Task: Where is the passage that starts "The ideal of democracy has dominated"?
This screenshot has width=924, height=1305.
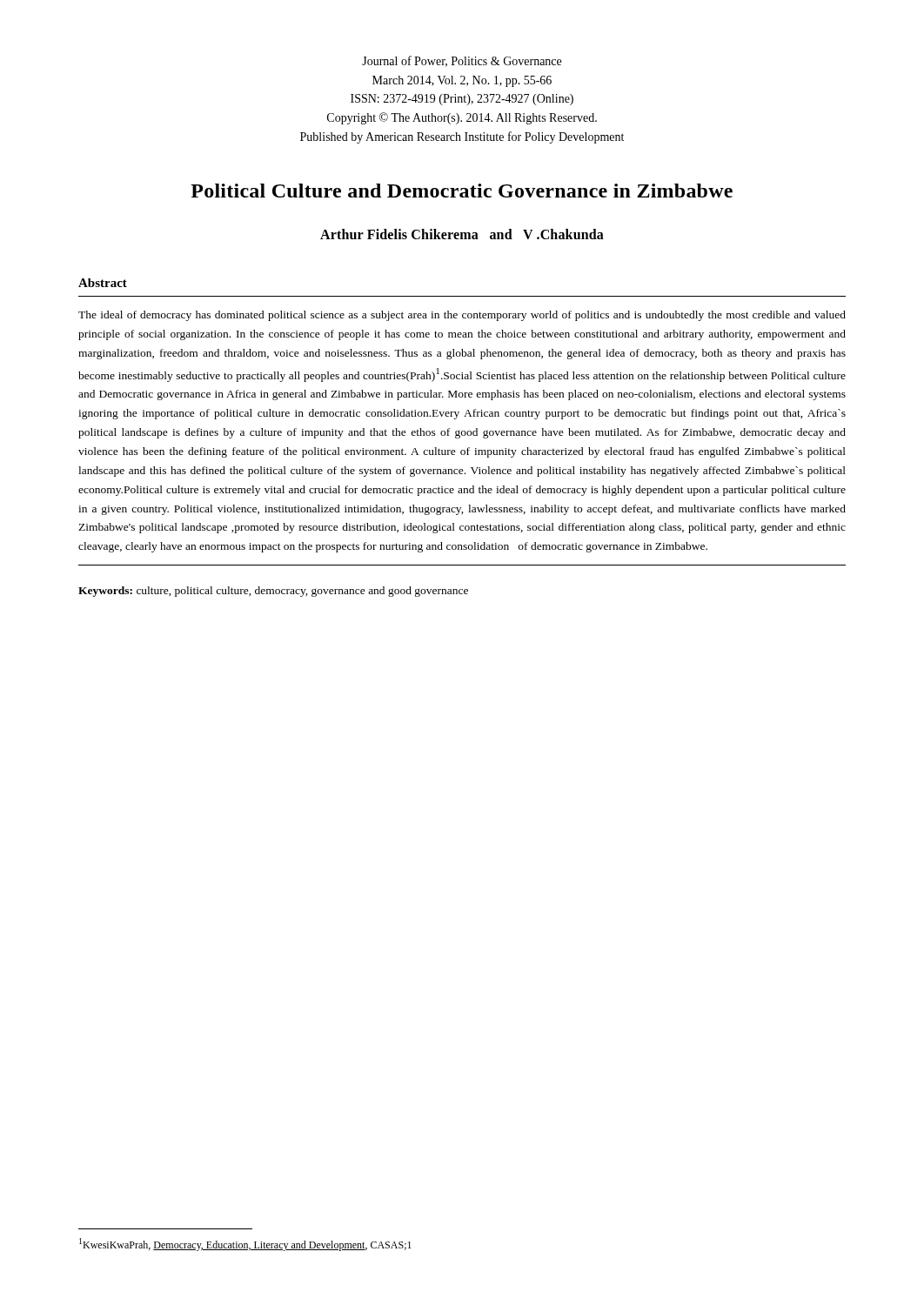Action: (462, 431)
